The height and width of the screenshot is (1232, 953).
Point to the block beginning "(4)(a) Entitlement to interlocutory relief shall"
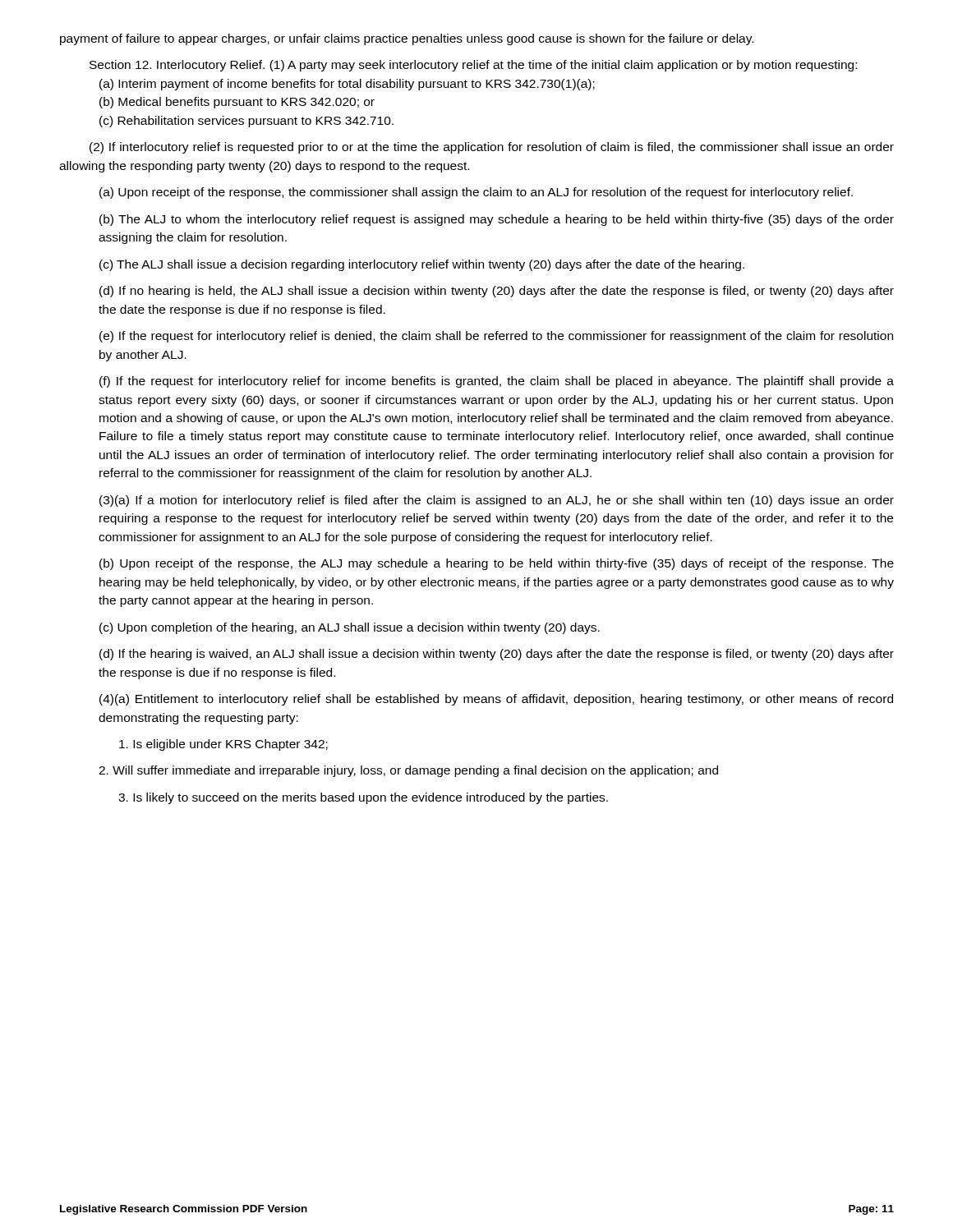tap(496, 708)
